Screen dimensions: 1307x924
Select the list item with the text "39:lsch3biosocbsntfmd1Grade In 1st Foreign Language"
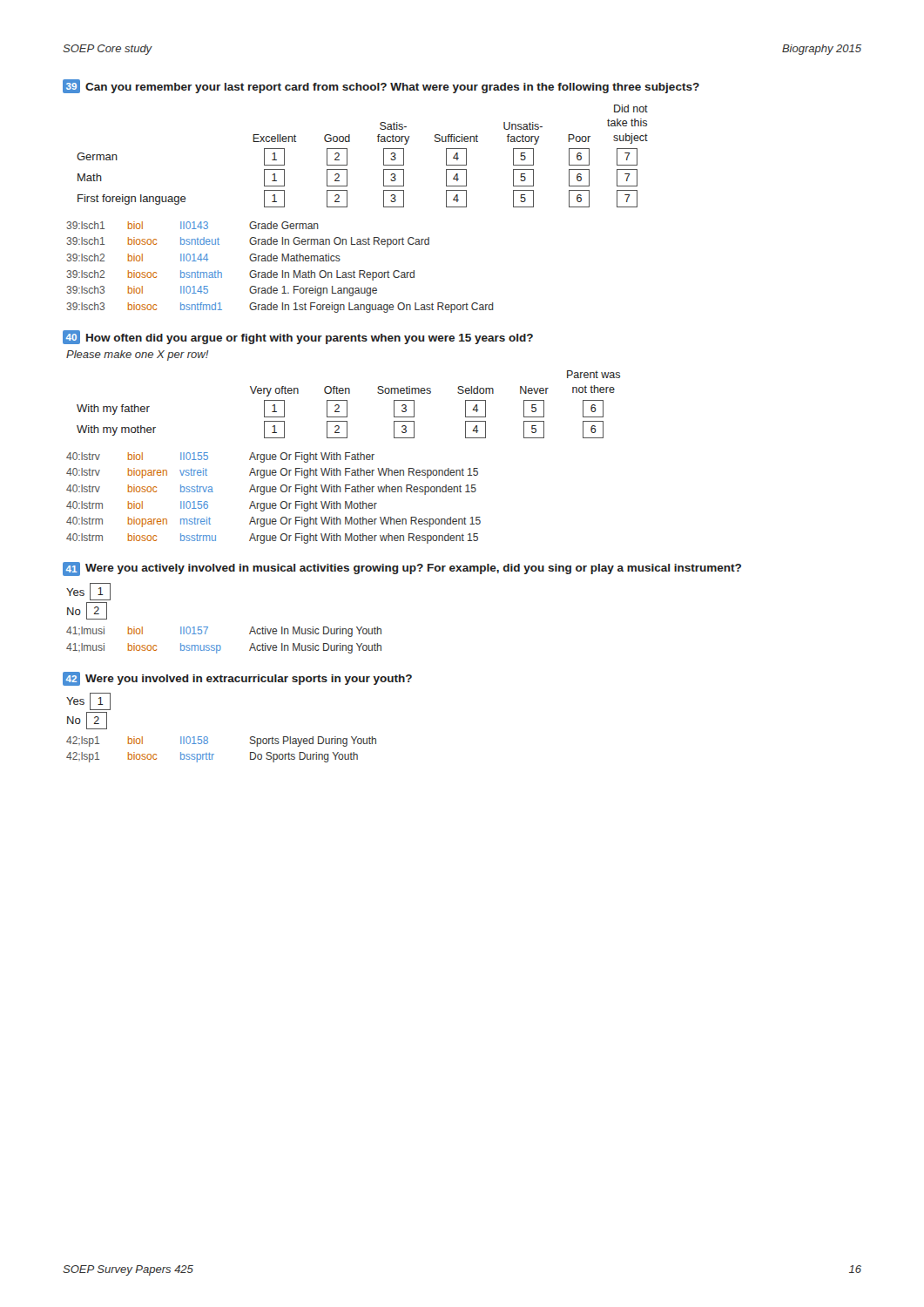click(x=280, y=307)
